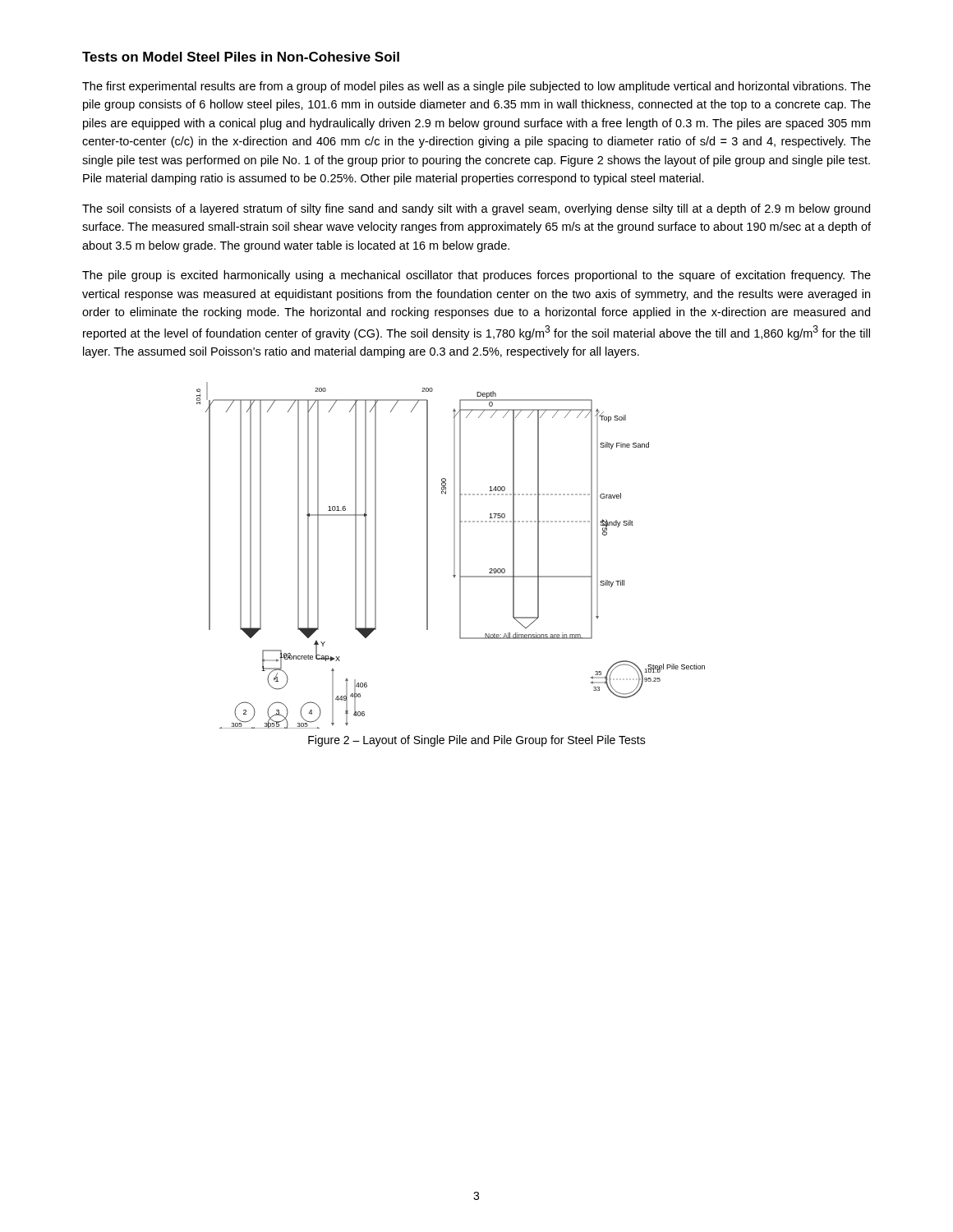Point to the block beginning "The pile group is excited harmonically"

point(476,313)
